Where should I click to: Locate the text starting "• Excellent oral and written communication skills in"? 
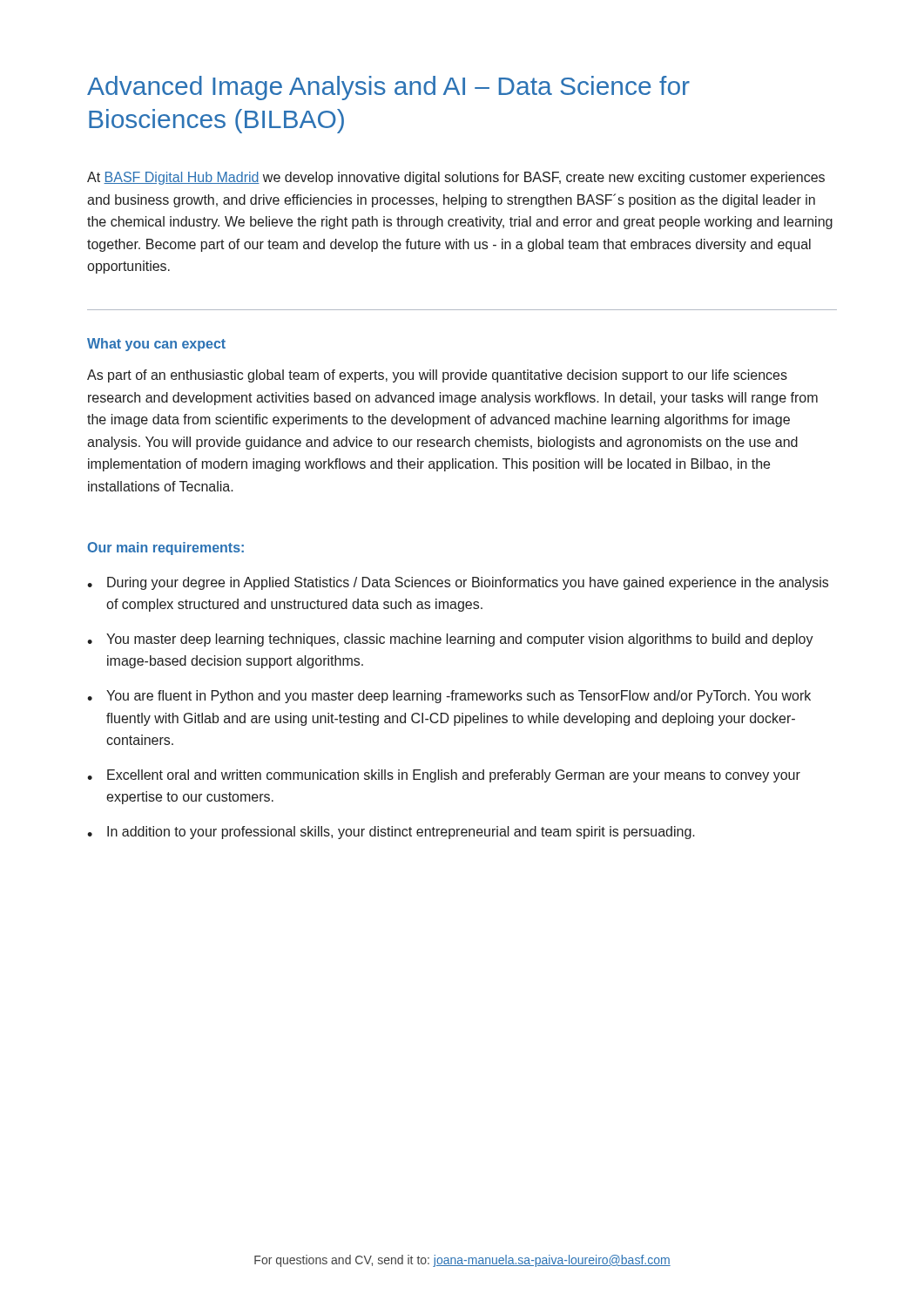(462, 786)
